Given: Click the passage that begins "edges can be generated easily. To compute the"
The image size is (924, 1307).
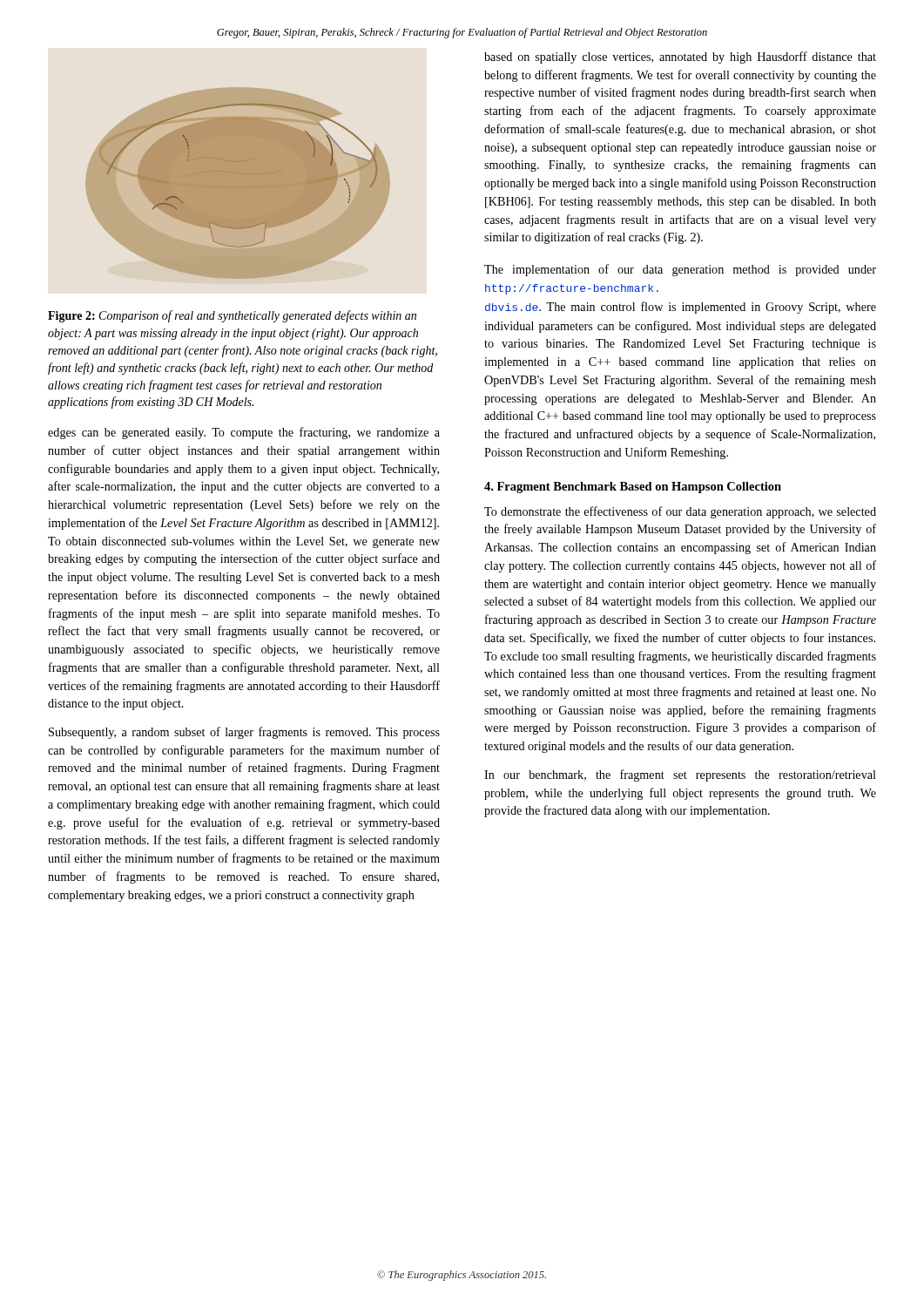Looking at the screenshot, I should pos(244,568).
